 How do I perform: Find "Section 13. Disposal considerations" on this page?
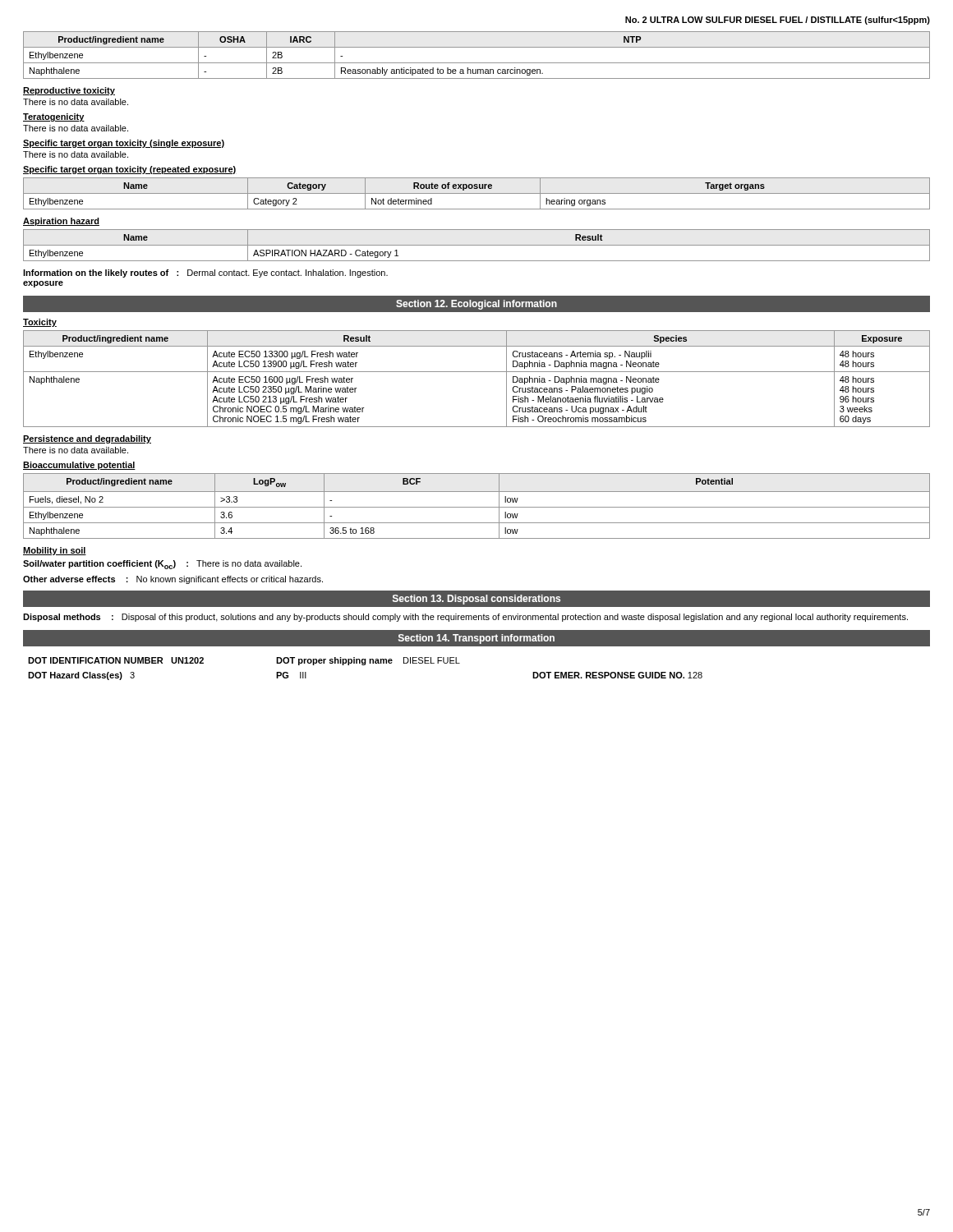click(x=476, y=599)
